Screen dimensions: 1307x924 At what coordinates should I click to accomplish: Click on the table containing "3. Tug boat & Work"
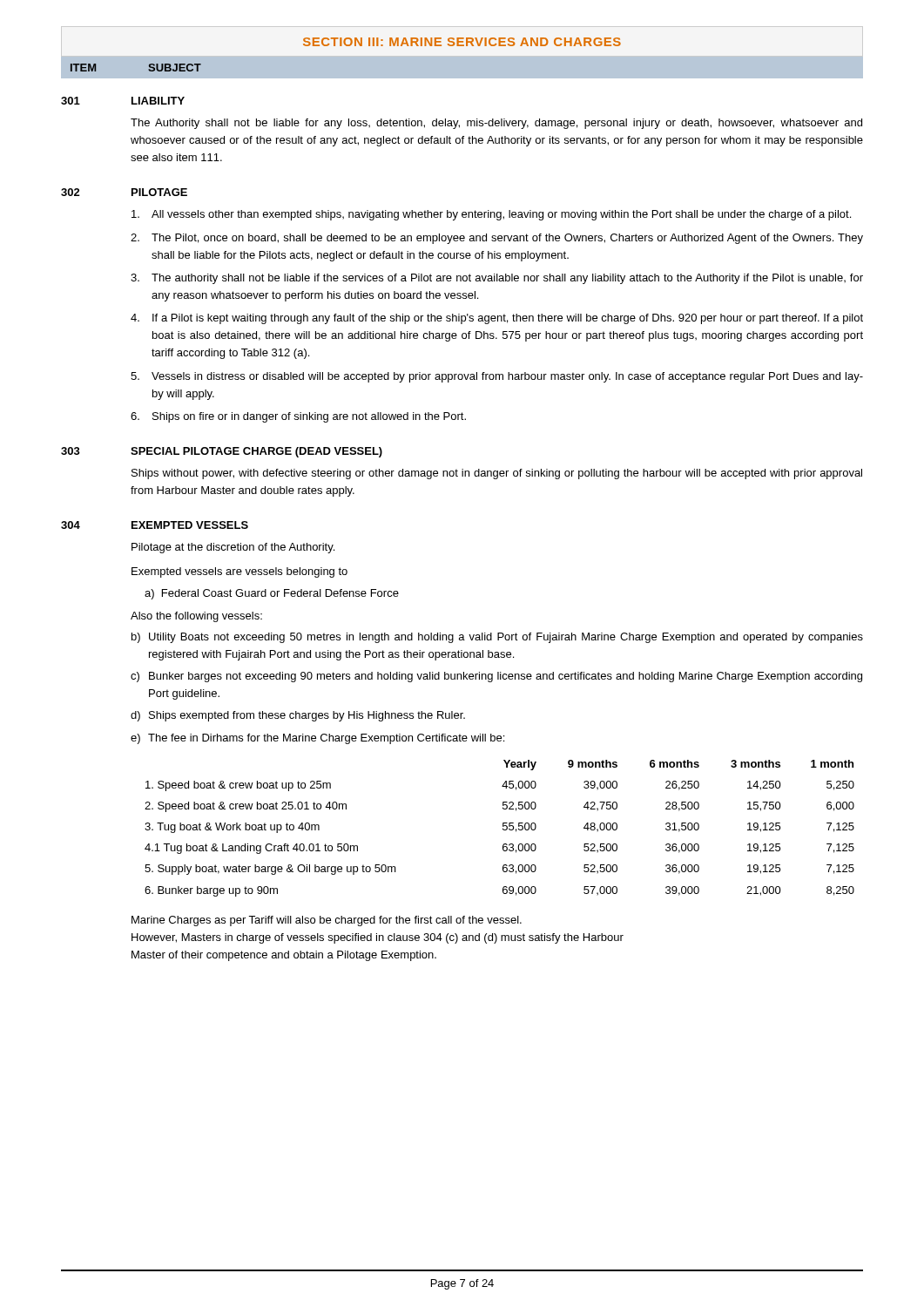(x=504, y=827)
